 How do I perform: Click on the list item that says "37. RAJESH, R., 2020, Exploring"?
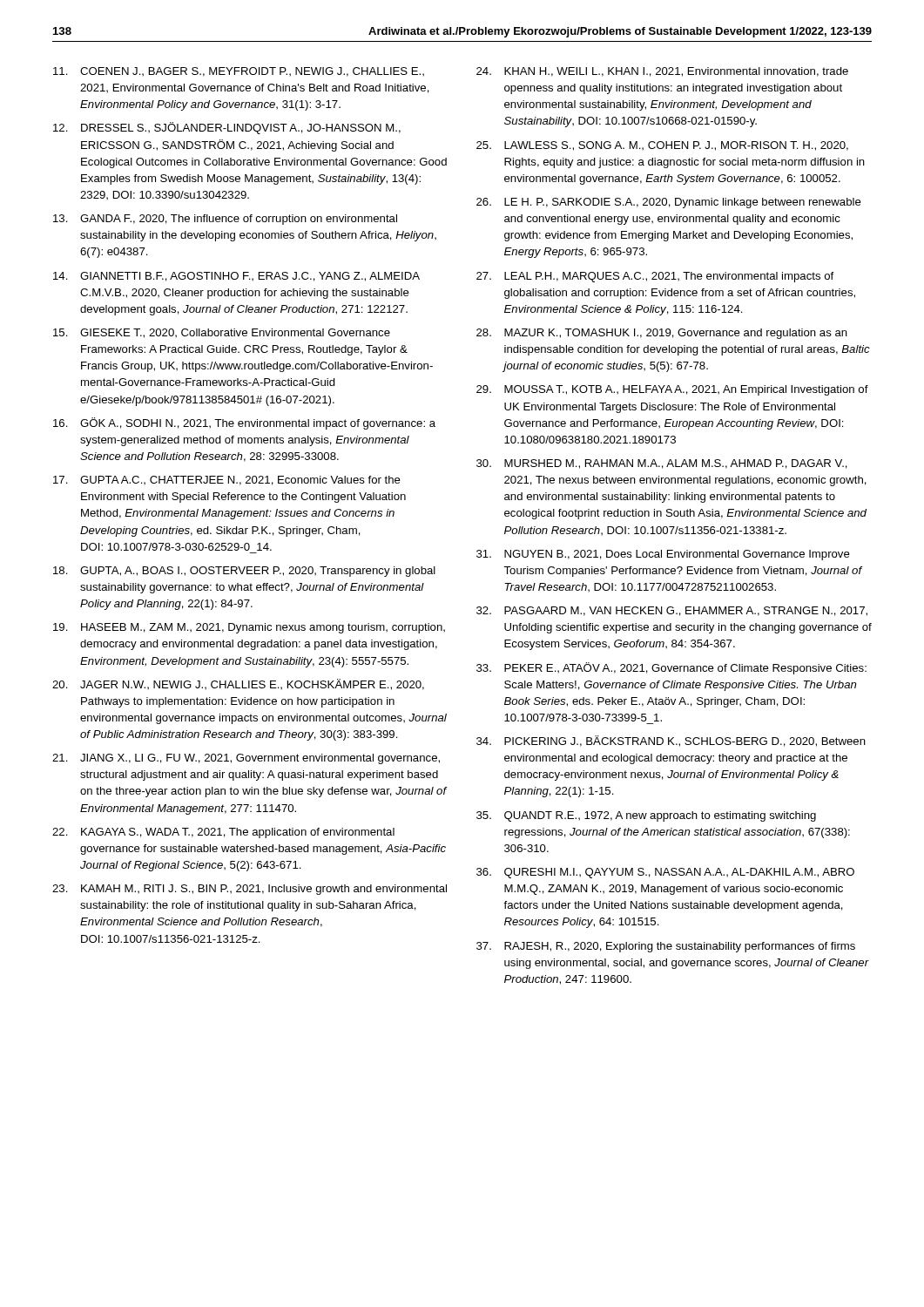click(674, 962)
